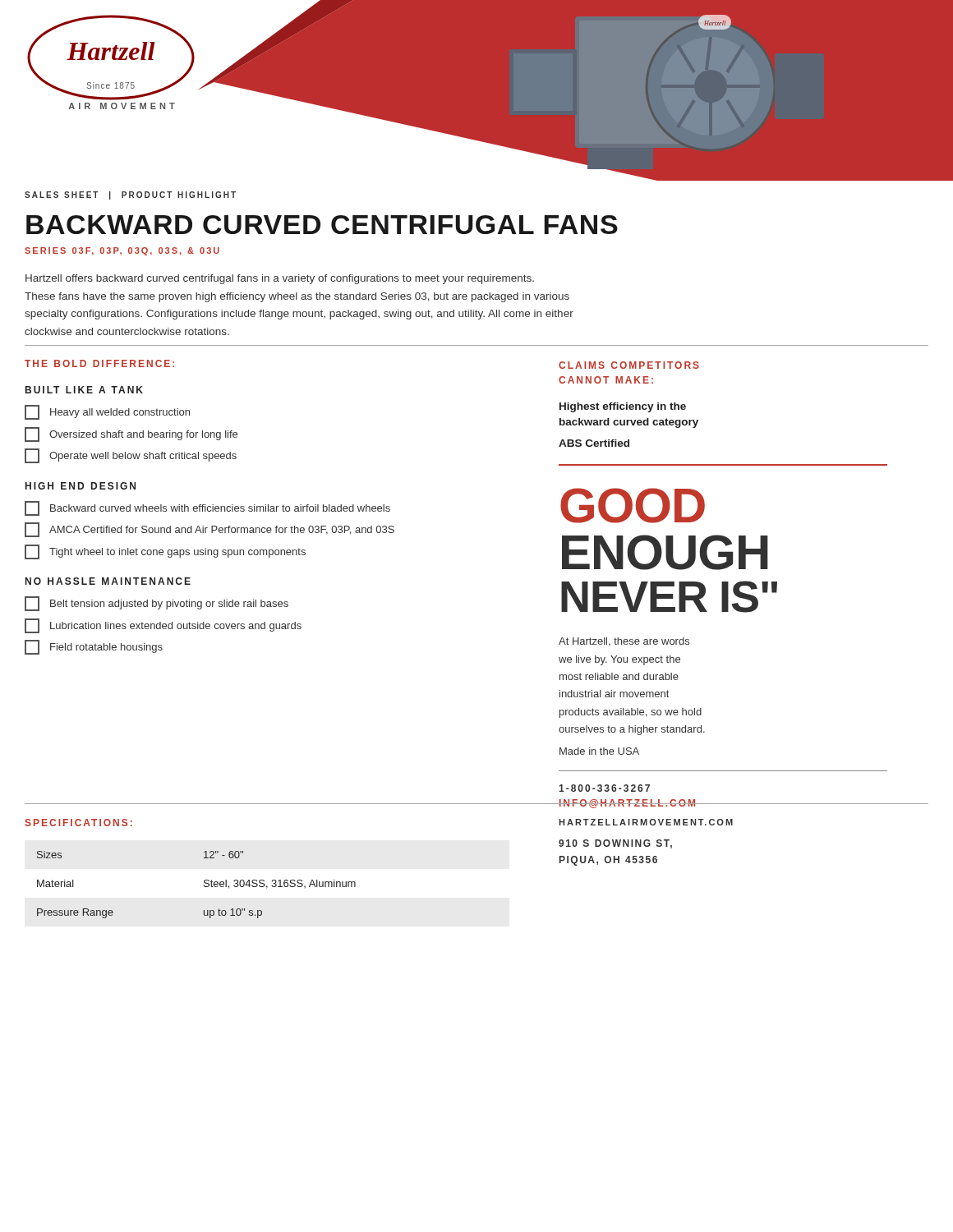Select the table that reads "12" - 60""
The image size is (953, 1232).
point(279,883)
